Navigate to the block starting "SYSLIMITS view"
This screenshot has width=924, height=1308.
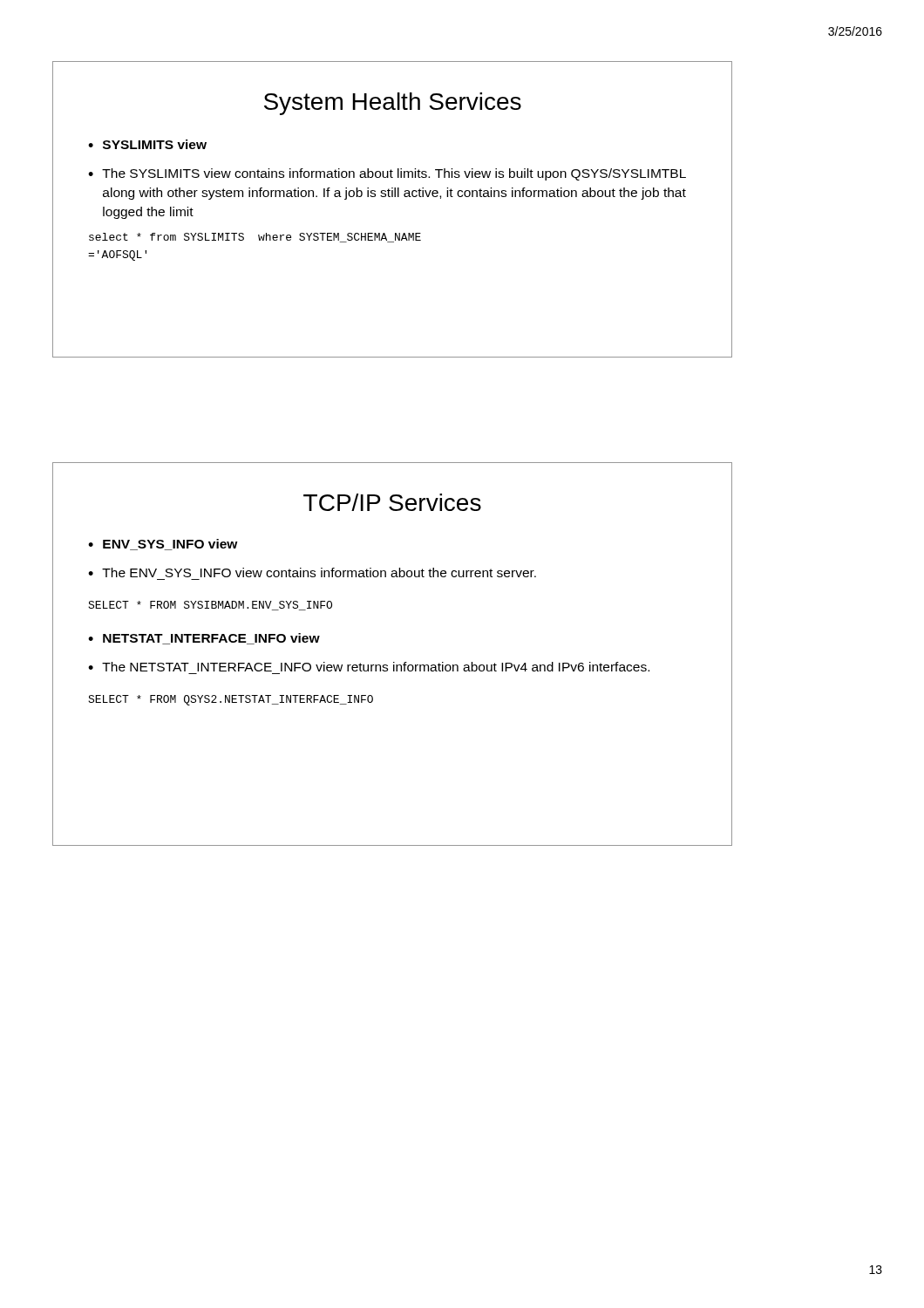[x=155, y=144]
